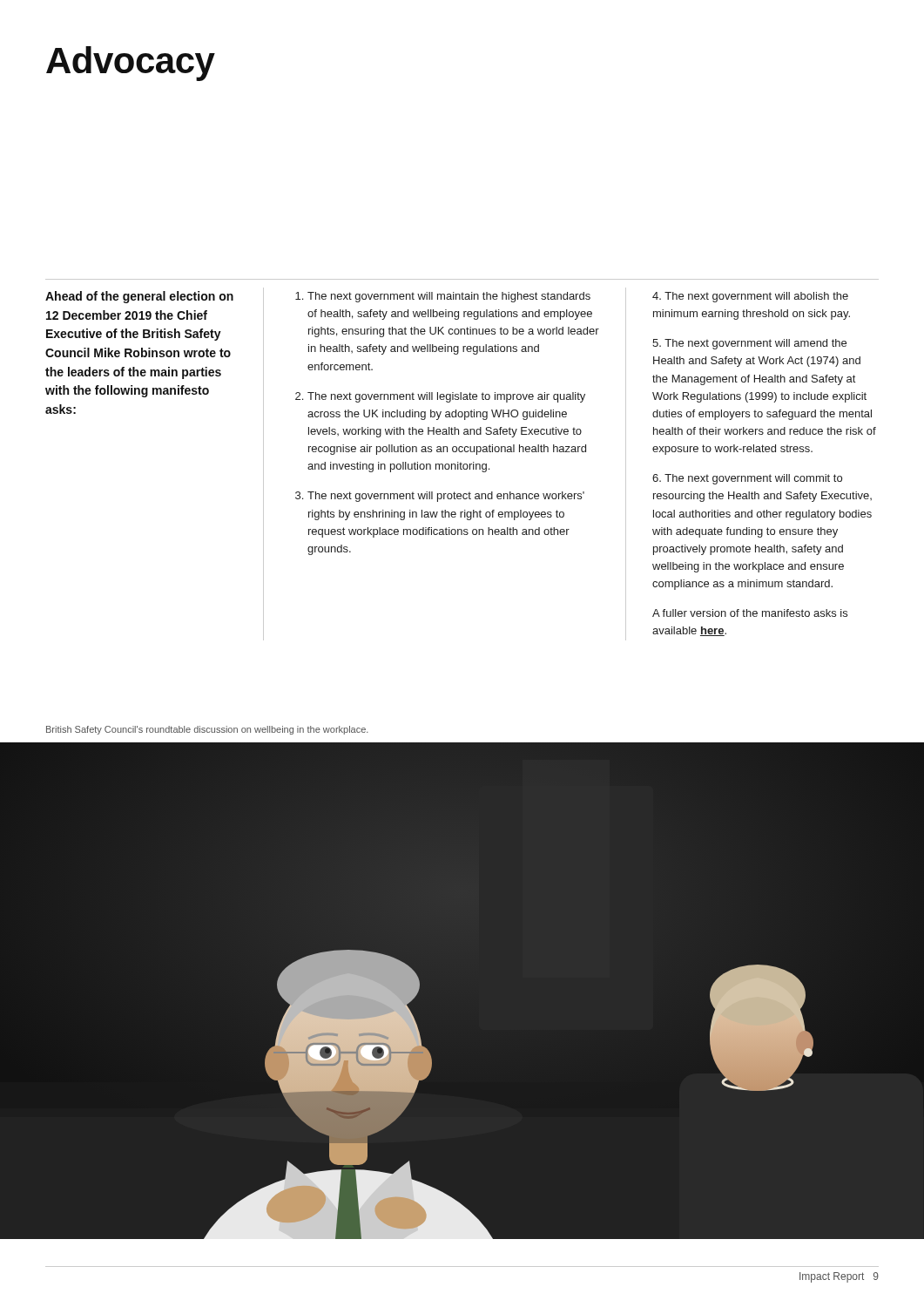924x1307 pixels.
Task: Navigate to the passage starting "Ahead of the"
Action: coord(139,353)
